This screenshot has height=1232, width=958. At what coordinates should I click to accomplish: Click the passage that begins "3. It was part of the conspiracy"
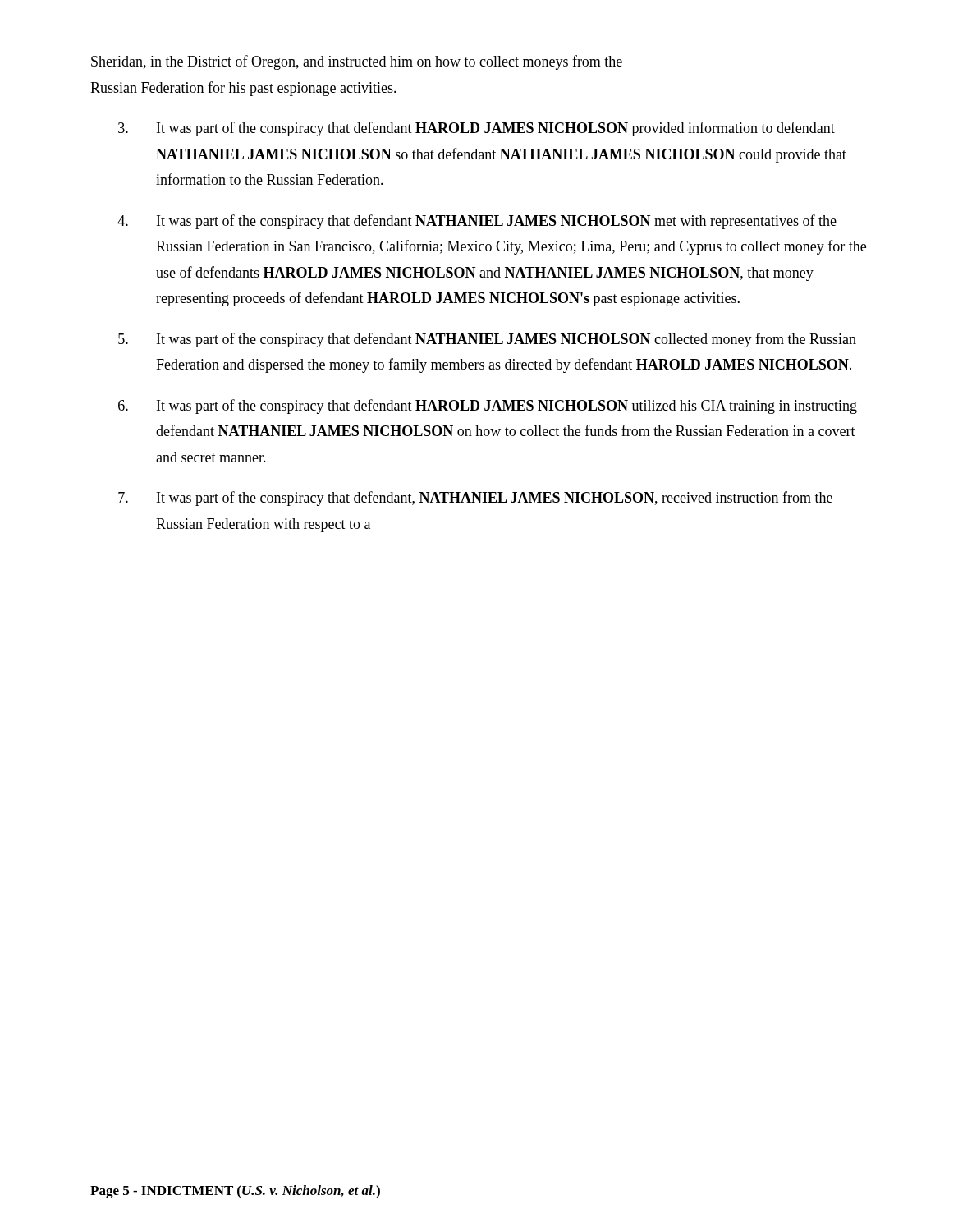[x=483, y=155]
